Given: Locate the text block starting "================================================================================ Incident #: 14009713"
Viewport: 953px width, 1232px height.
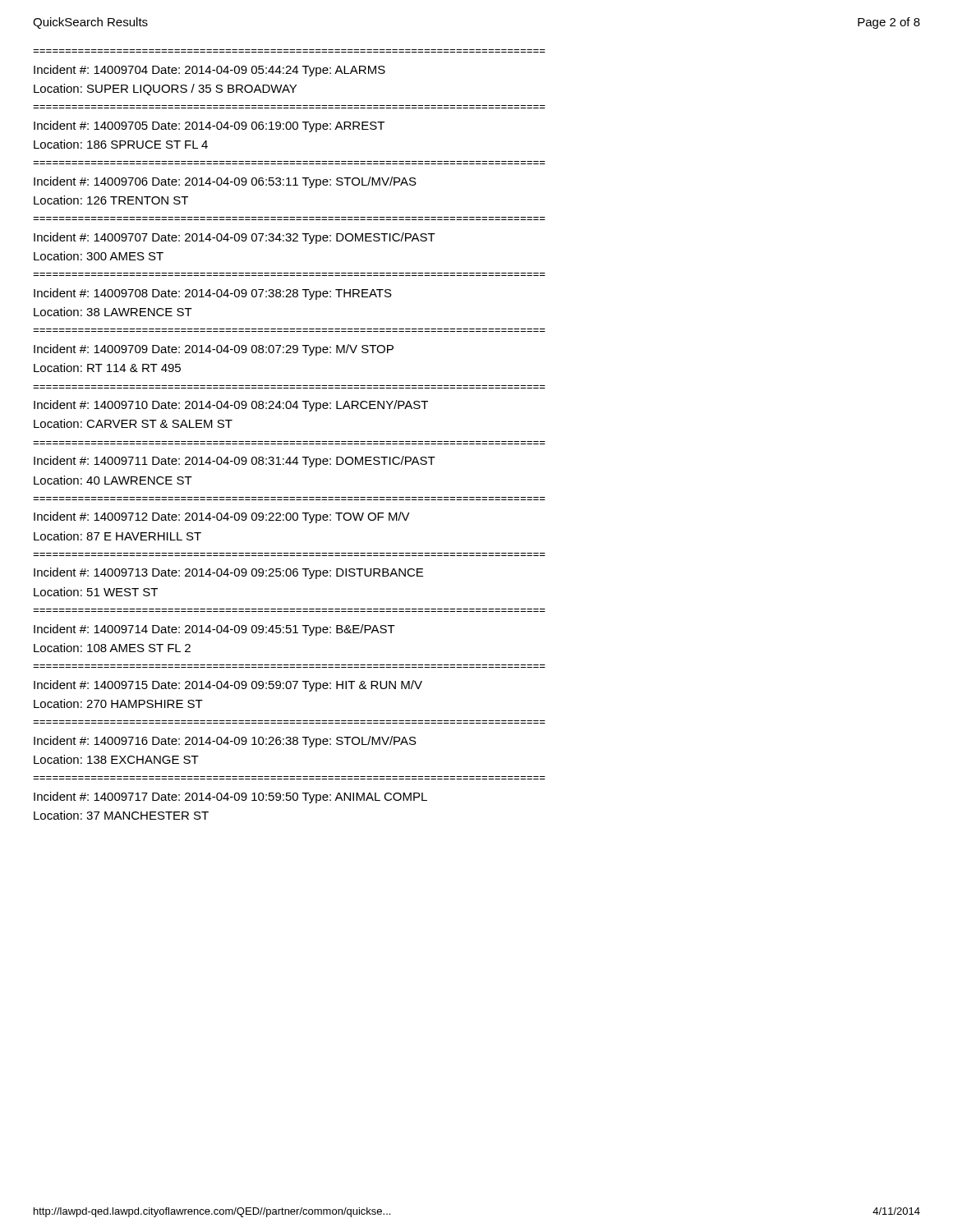Looking at the screenshot, I should click(x=228, y=573).
